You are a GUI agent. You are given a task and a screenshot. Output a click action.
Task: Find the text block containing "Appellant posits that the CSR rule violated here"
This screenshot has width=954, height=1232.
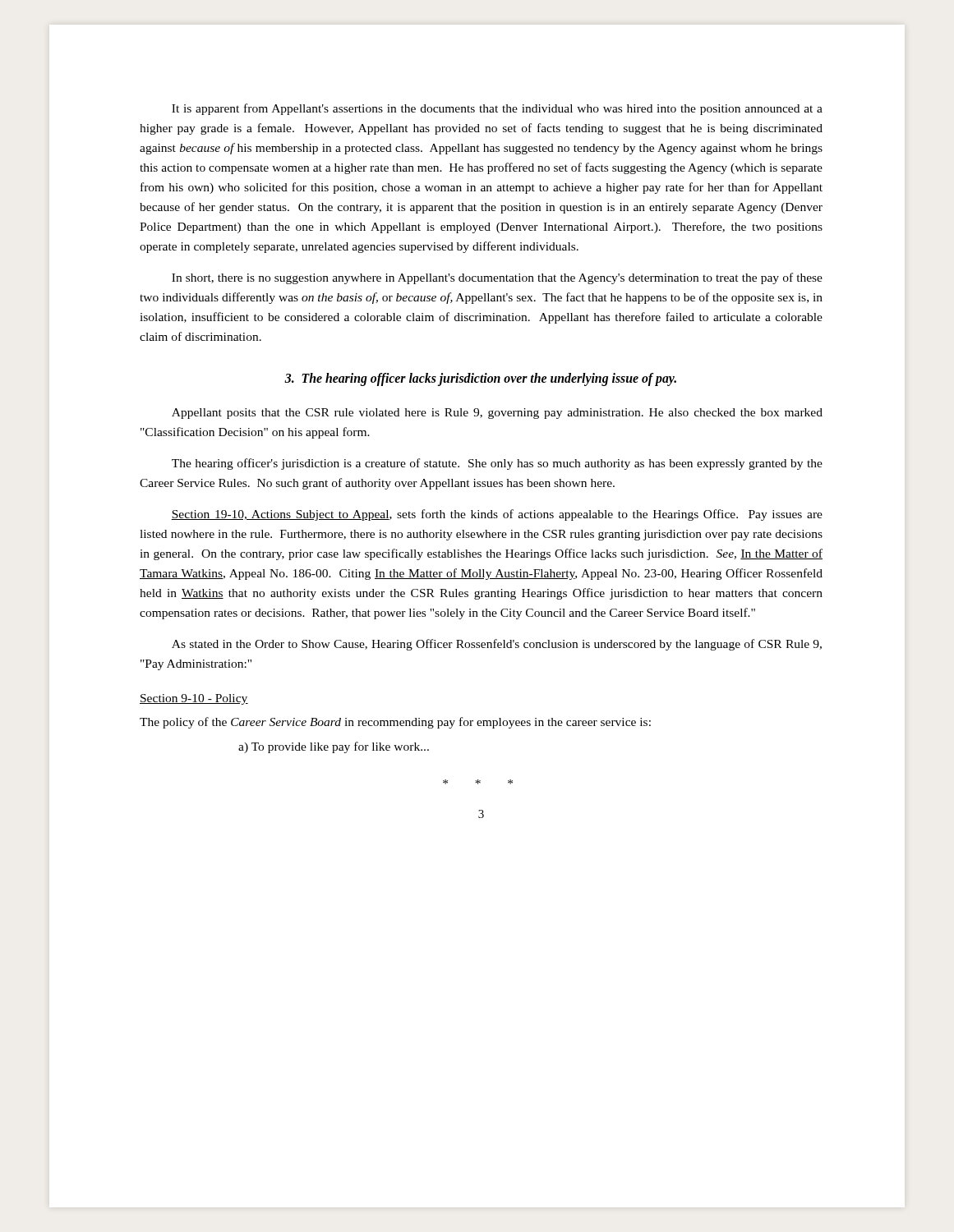click(x=481, y=422)
